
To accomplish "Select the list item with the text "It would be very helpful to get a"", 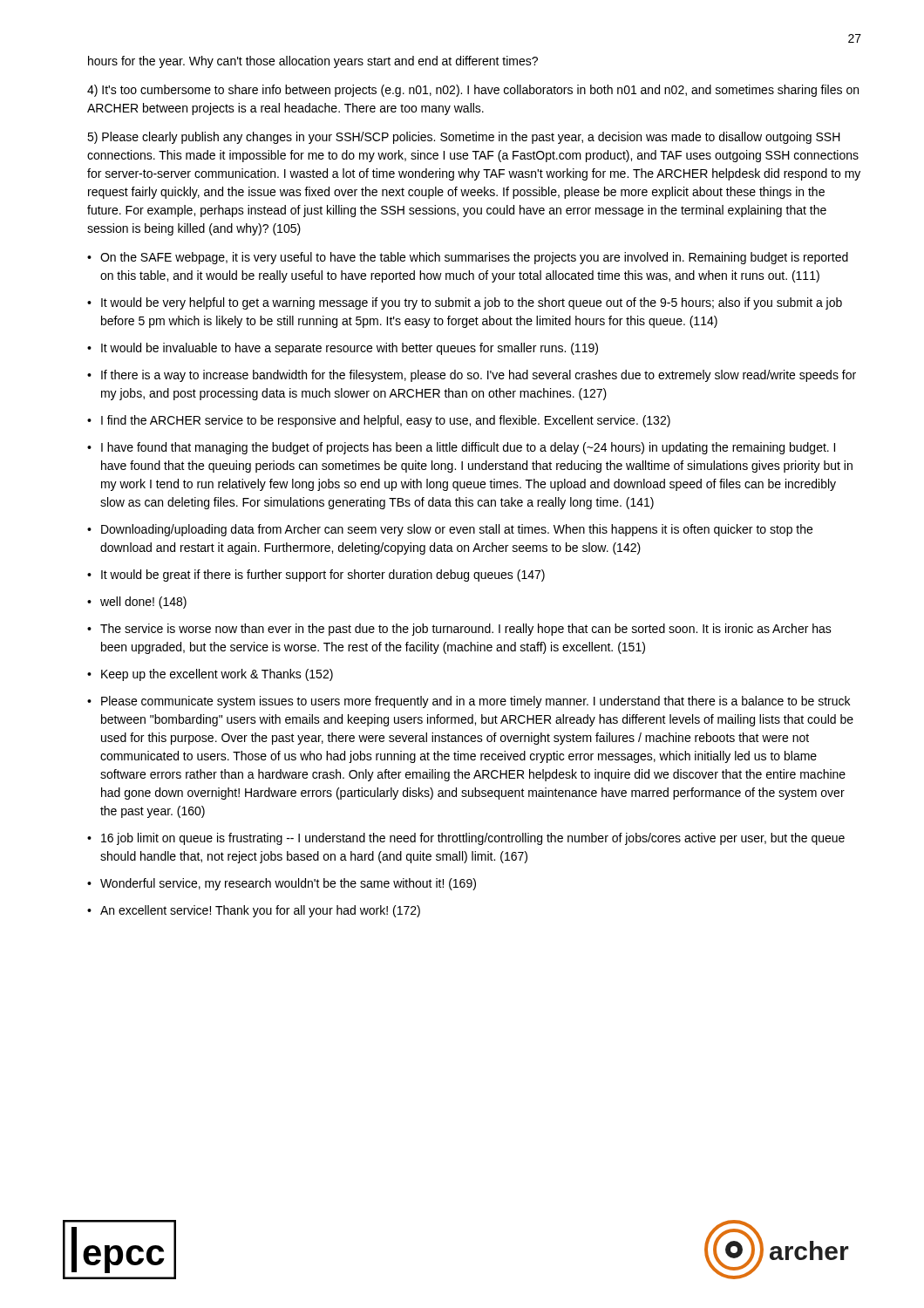I will 481,312.
